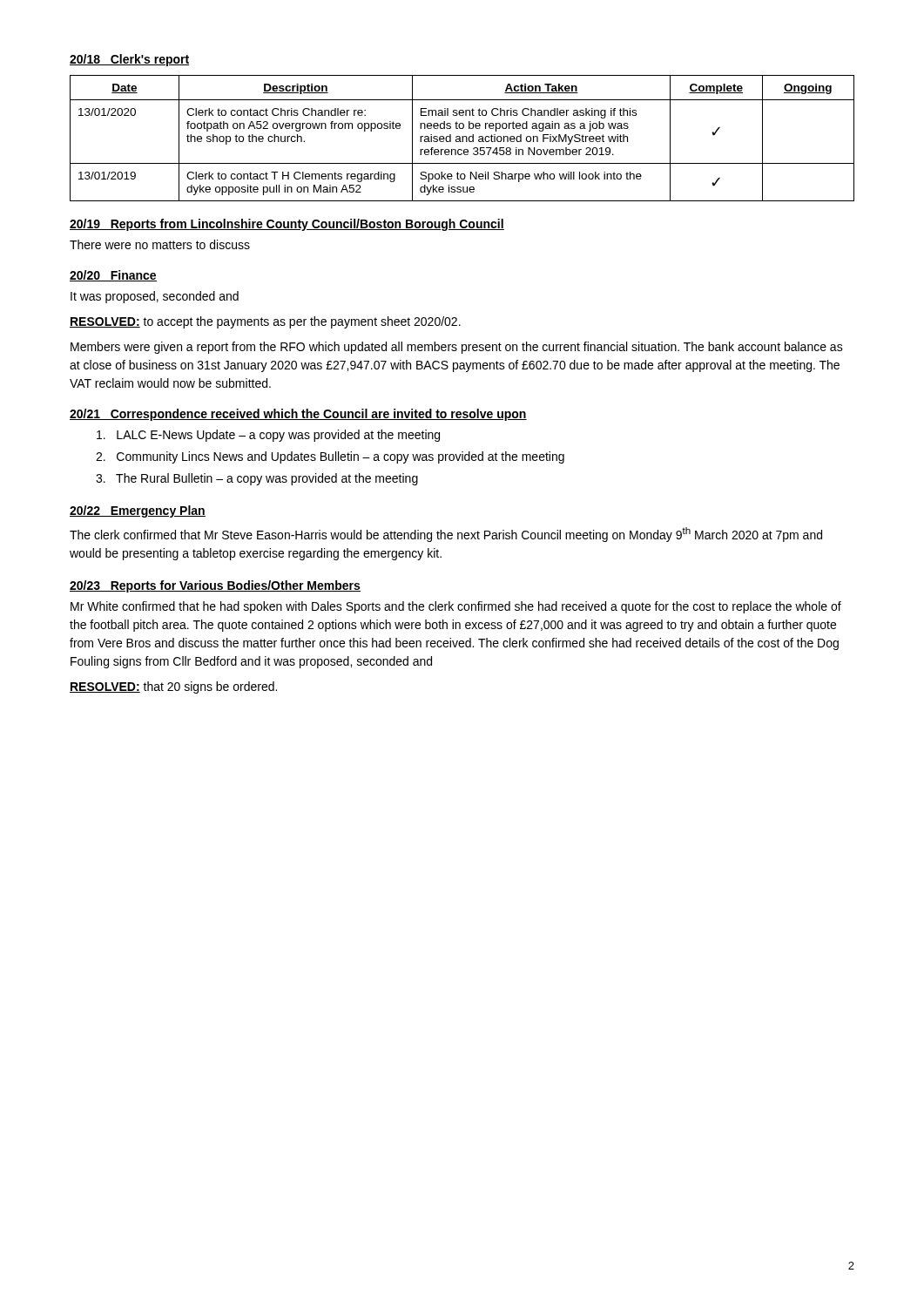Select the text starting "20/18 Clerk's report"
The image size is (924, 1307).
coord(129,59)
